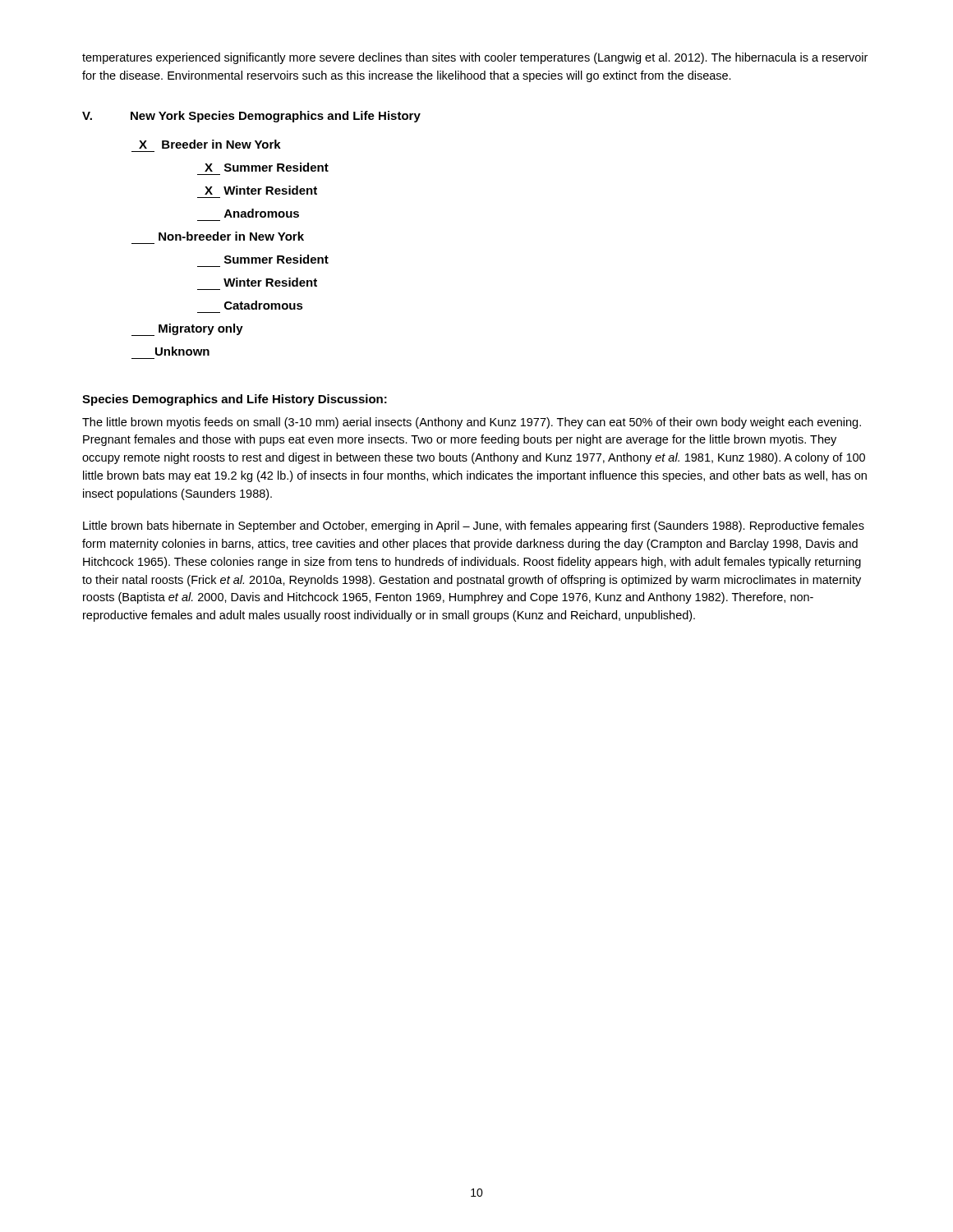Click on the text block starting "temperatures experienced significantly more severe declines than sites"

point(475,66)
